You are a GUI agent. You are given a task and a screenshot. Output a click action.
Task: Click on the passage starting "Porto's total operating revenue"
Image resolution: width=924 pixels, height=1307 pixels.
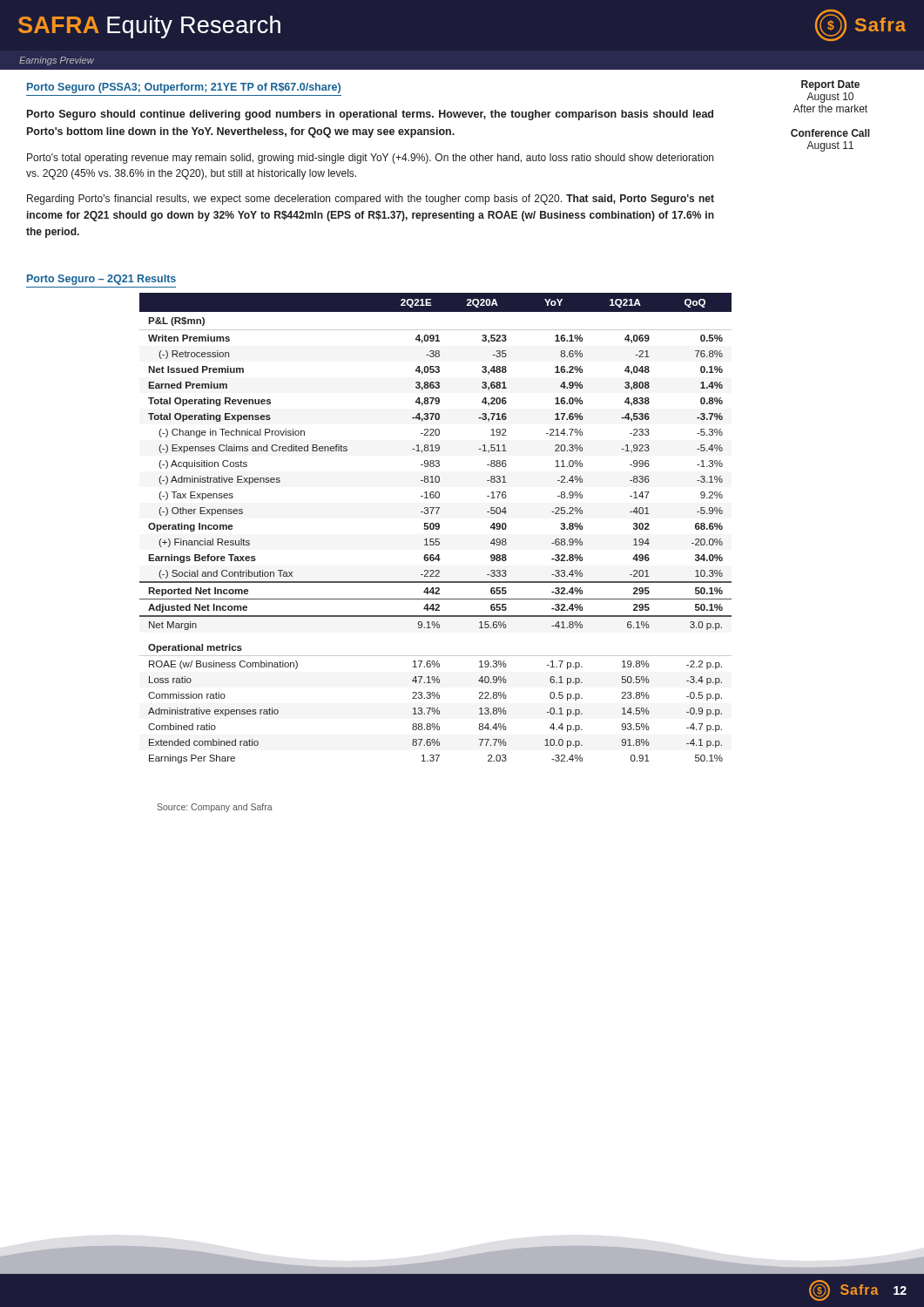[370, 166]
